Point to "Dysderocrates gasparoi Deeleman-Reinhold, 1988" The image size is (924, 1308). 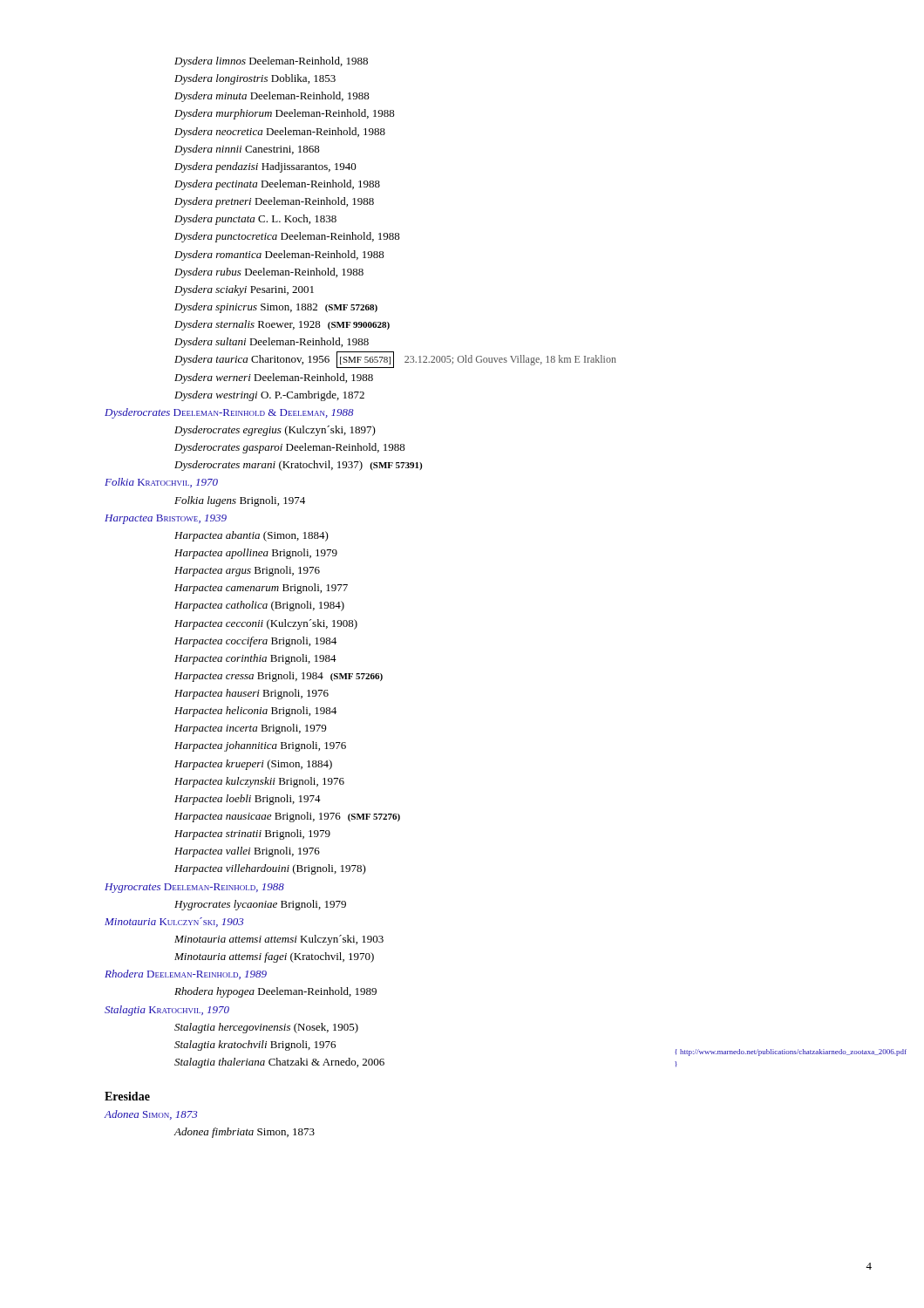click(290, 447)
